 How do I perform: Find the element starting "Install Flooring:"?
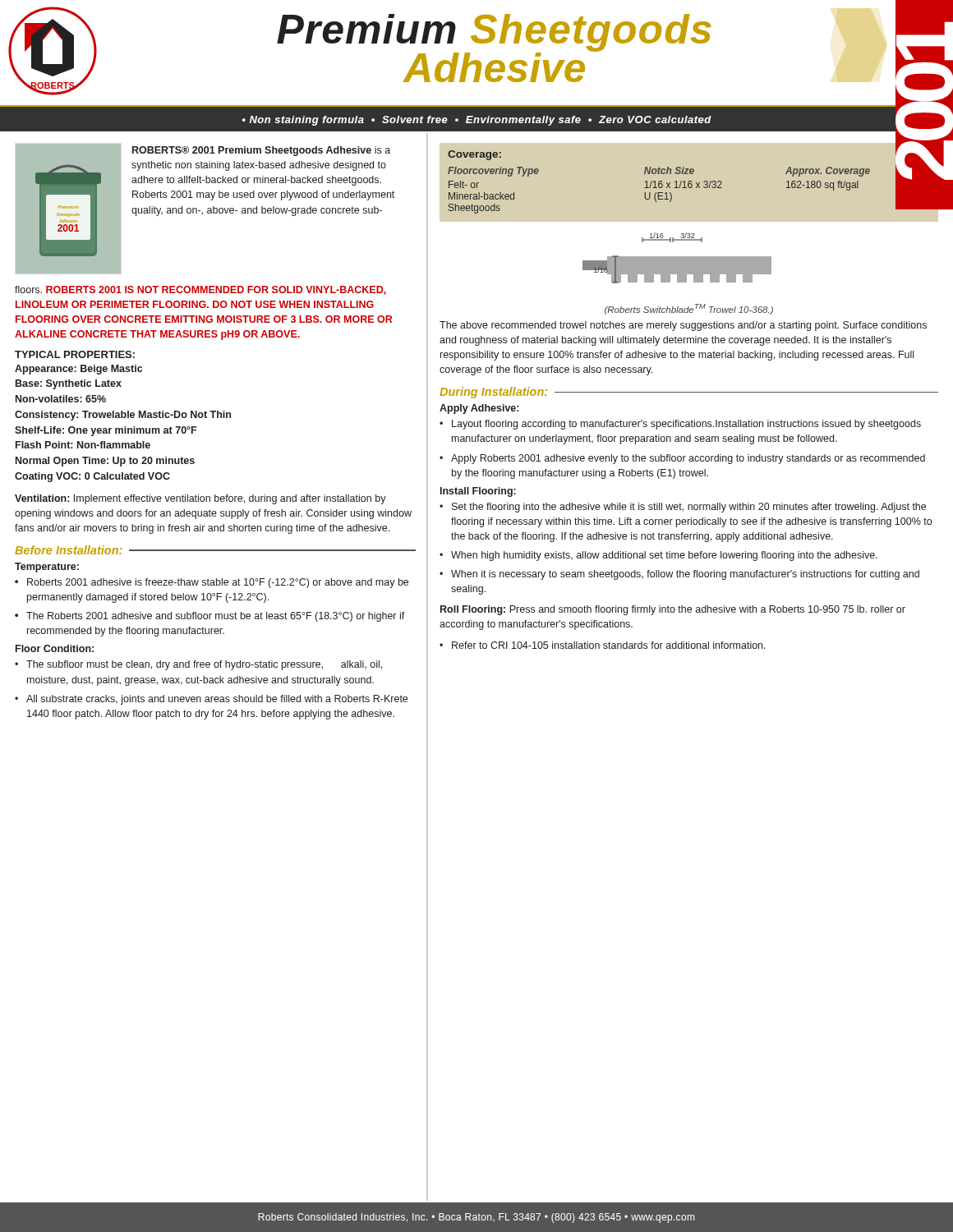478,491
